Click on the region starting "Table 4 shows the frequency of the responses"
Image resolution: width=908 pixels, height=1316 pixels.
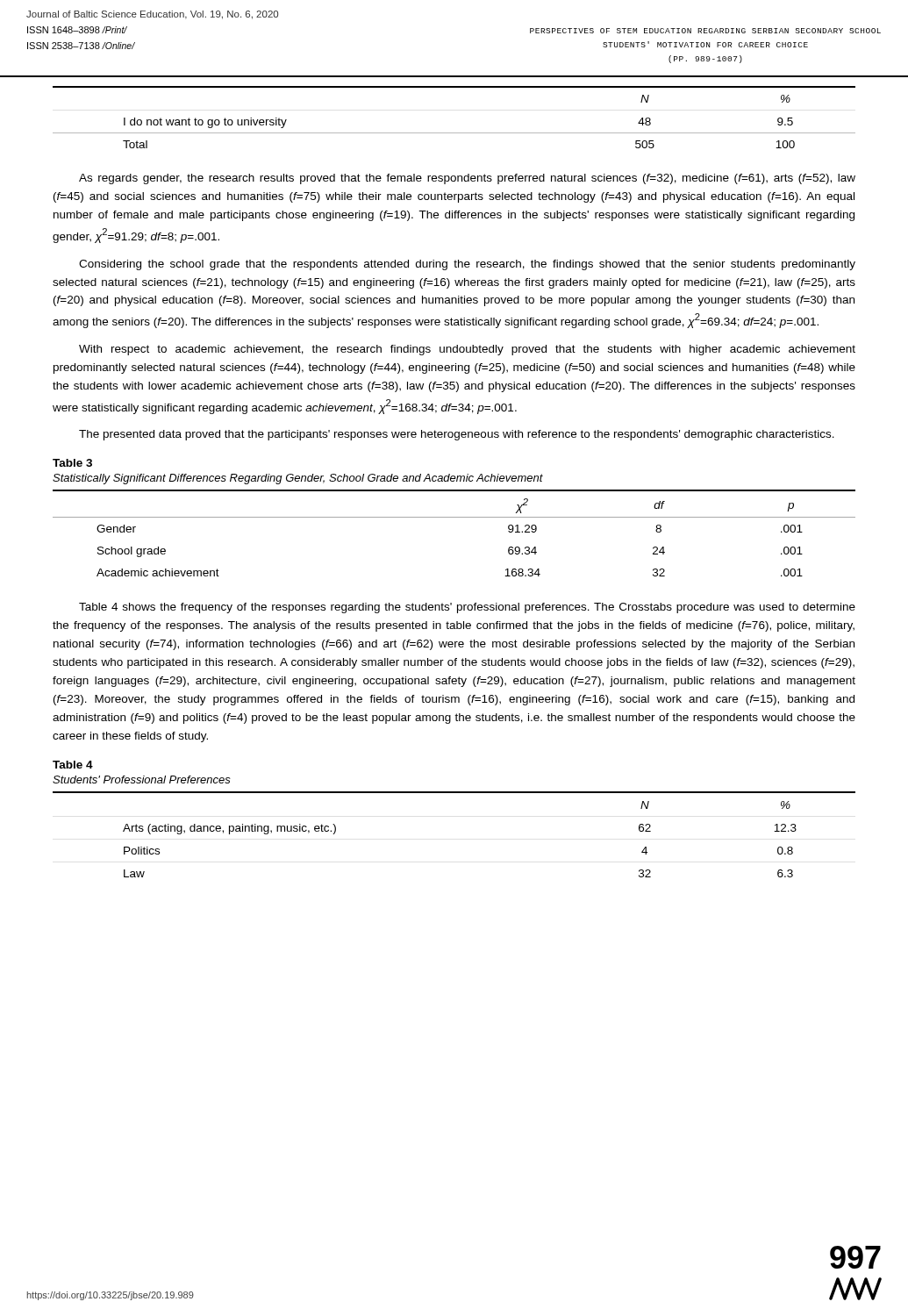click(x=454, y=671)
